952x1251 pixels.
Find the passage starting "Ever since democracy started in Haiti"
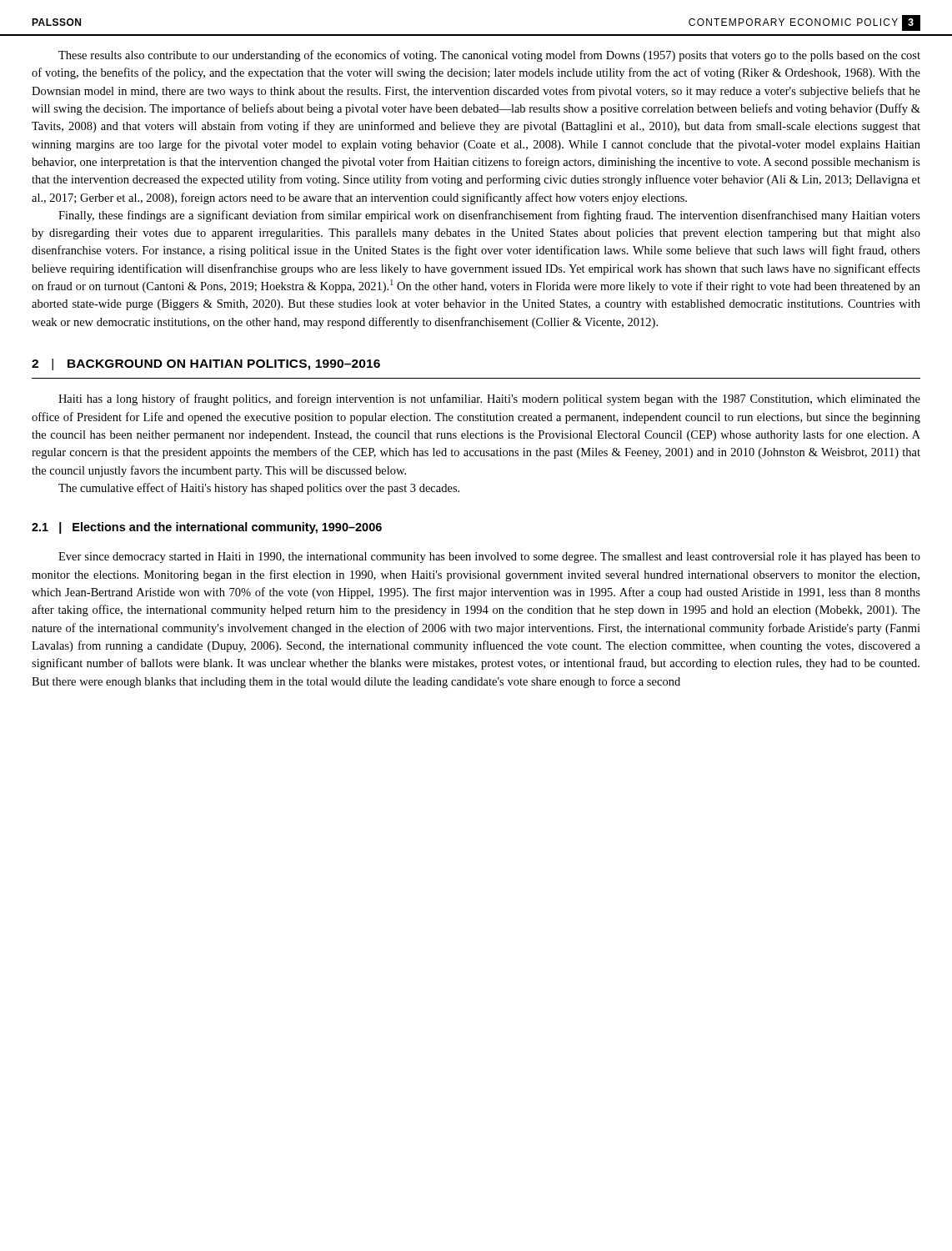coord(476,619)
